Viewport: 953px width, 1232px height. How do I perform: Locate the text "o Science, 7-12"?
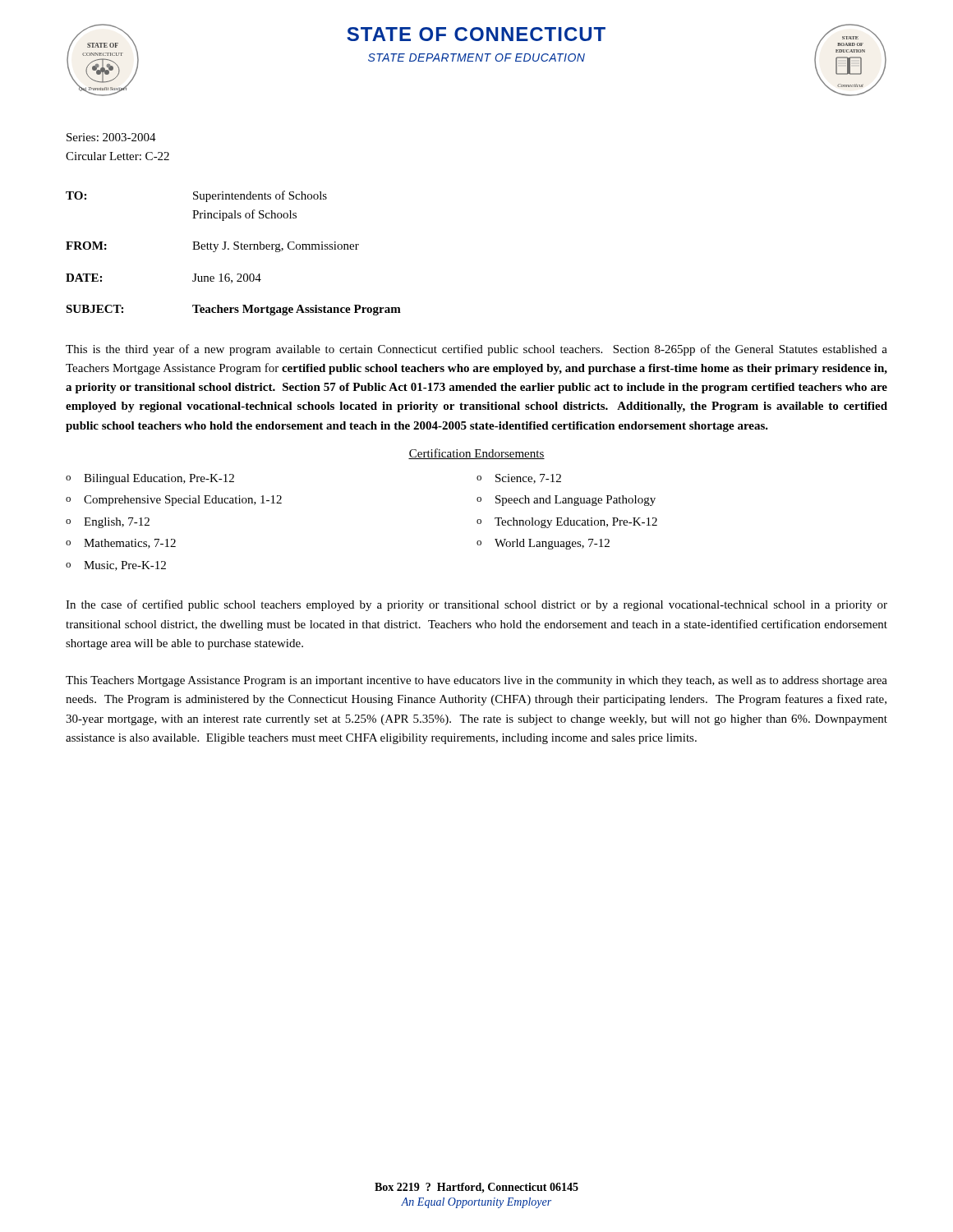tap(519, 478)
